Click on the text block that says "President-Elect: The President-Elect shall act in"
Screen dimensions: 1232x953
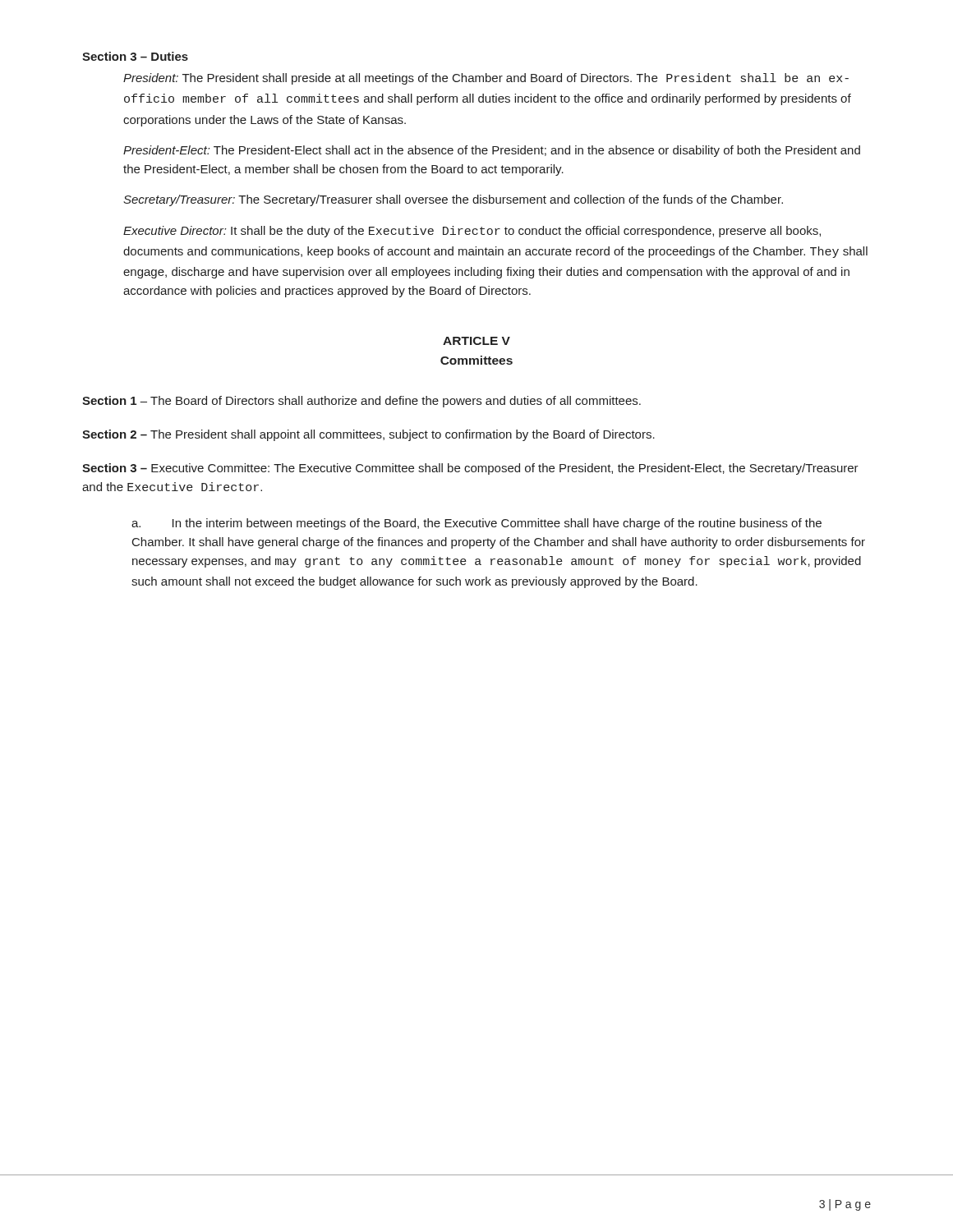492,159
